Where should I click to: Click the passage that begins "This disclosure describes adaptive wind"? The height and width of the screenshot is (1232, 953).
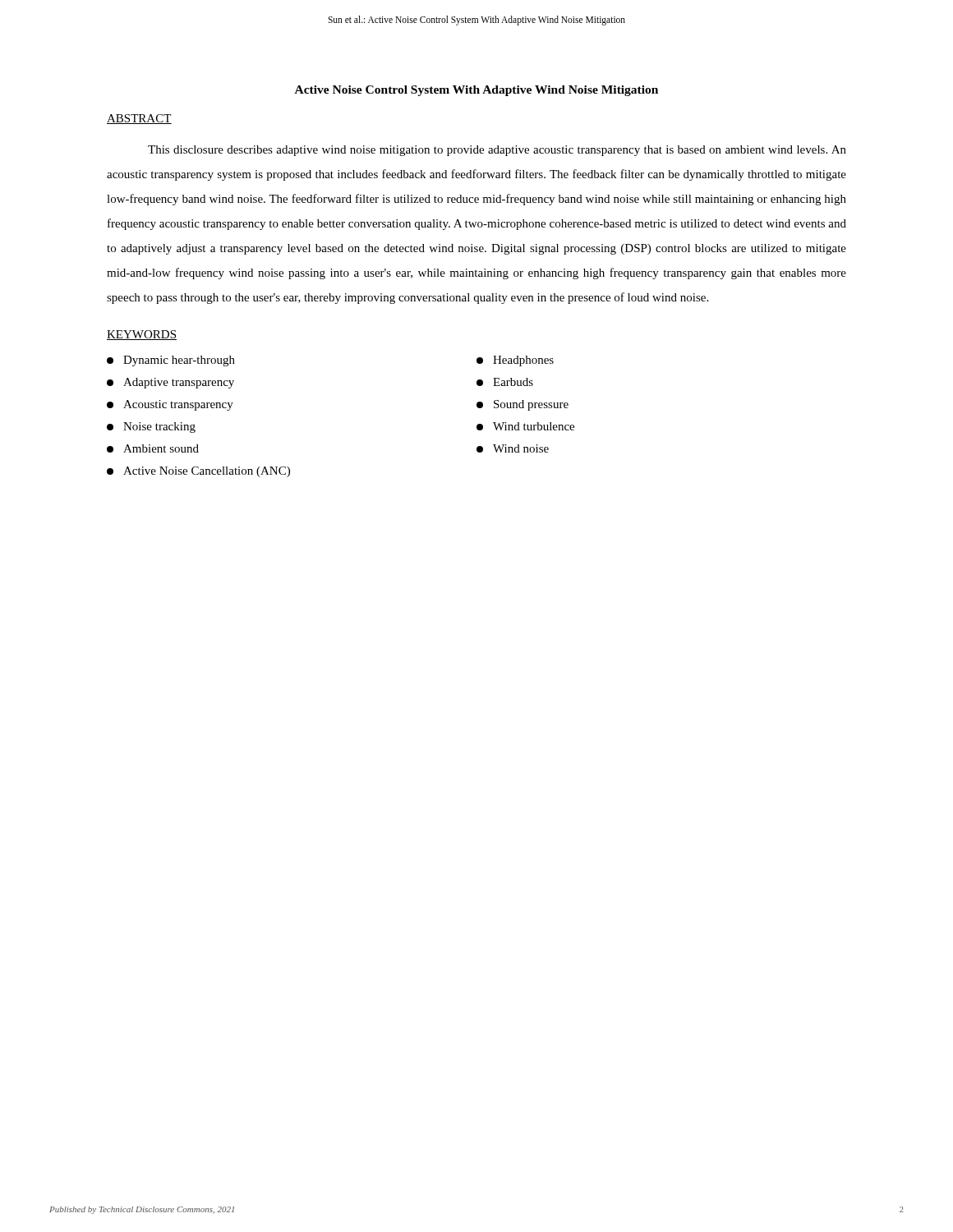pos(476,223)
